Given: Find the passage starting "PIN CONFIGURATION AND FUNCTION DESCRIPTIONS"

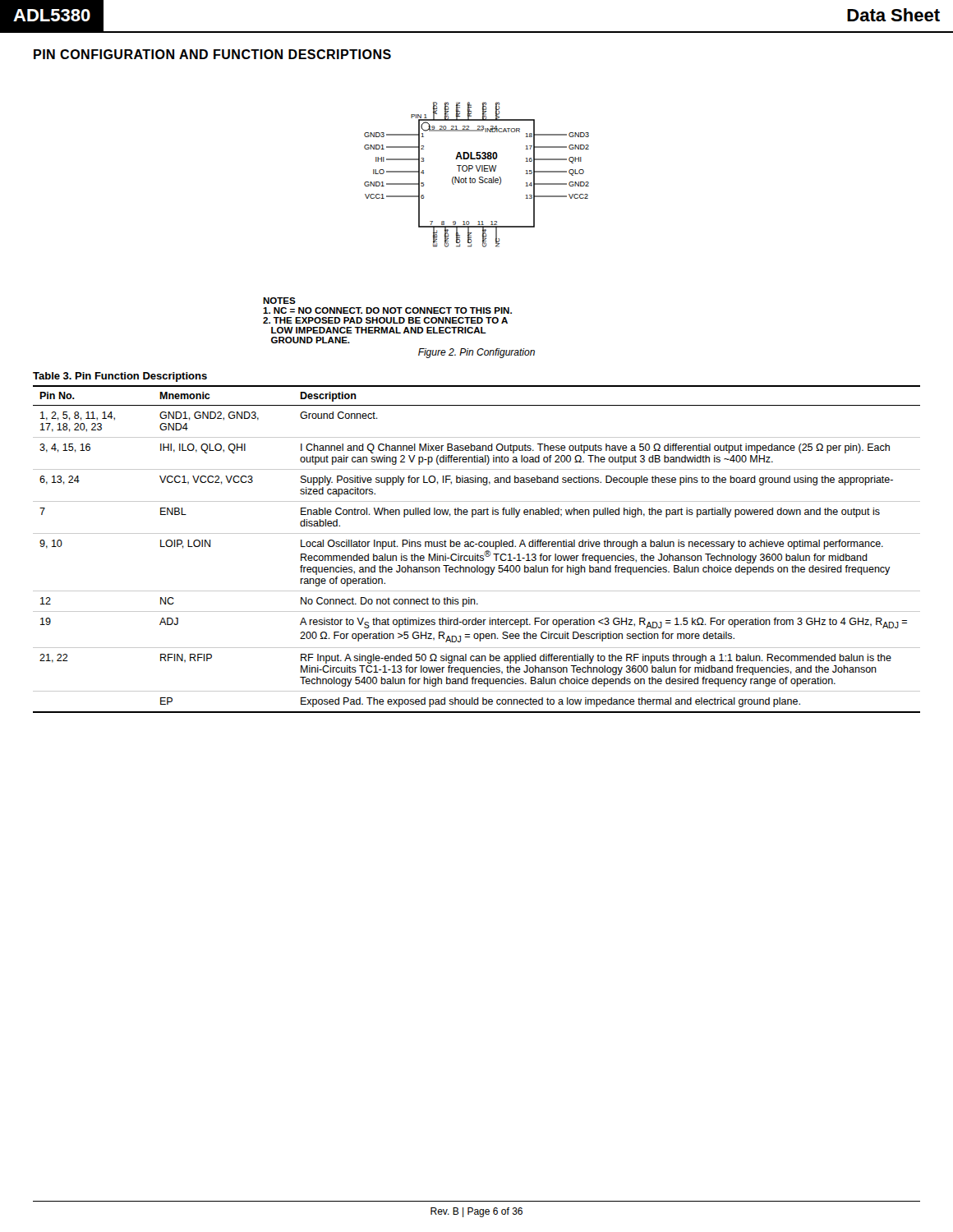Looking at the screenshot, I should pyautogui.click(x=212, y=55).
